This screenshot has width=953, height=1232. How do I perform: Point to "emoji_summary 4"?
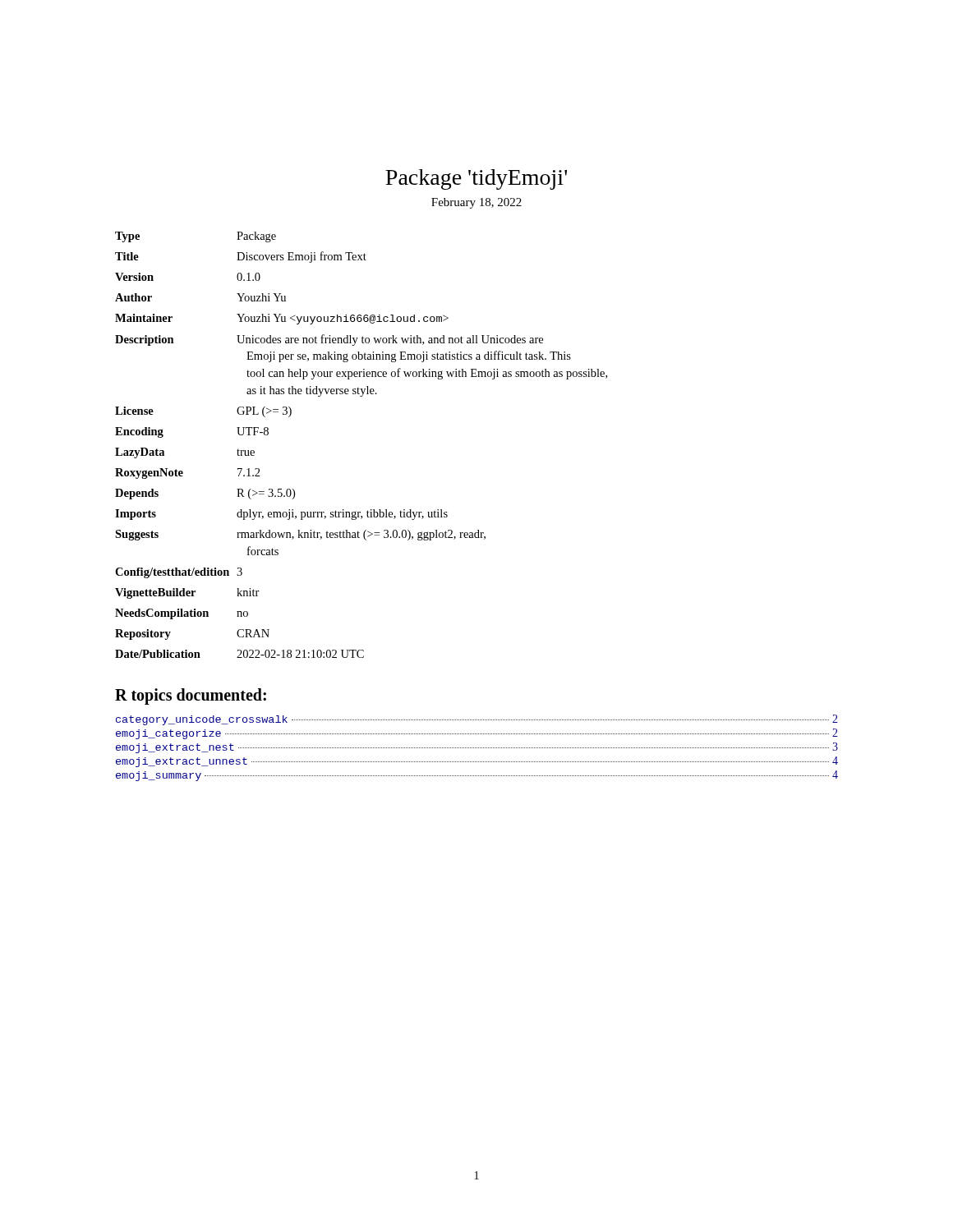coord(476,775)
